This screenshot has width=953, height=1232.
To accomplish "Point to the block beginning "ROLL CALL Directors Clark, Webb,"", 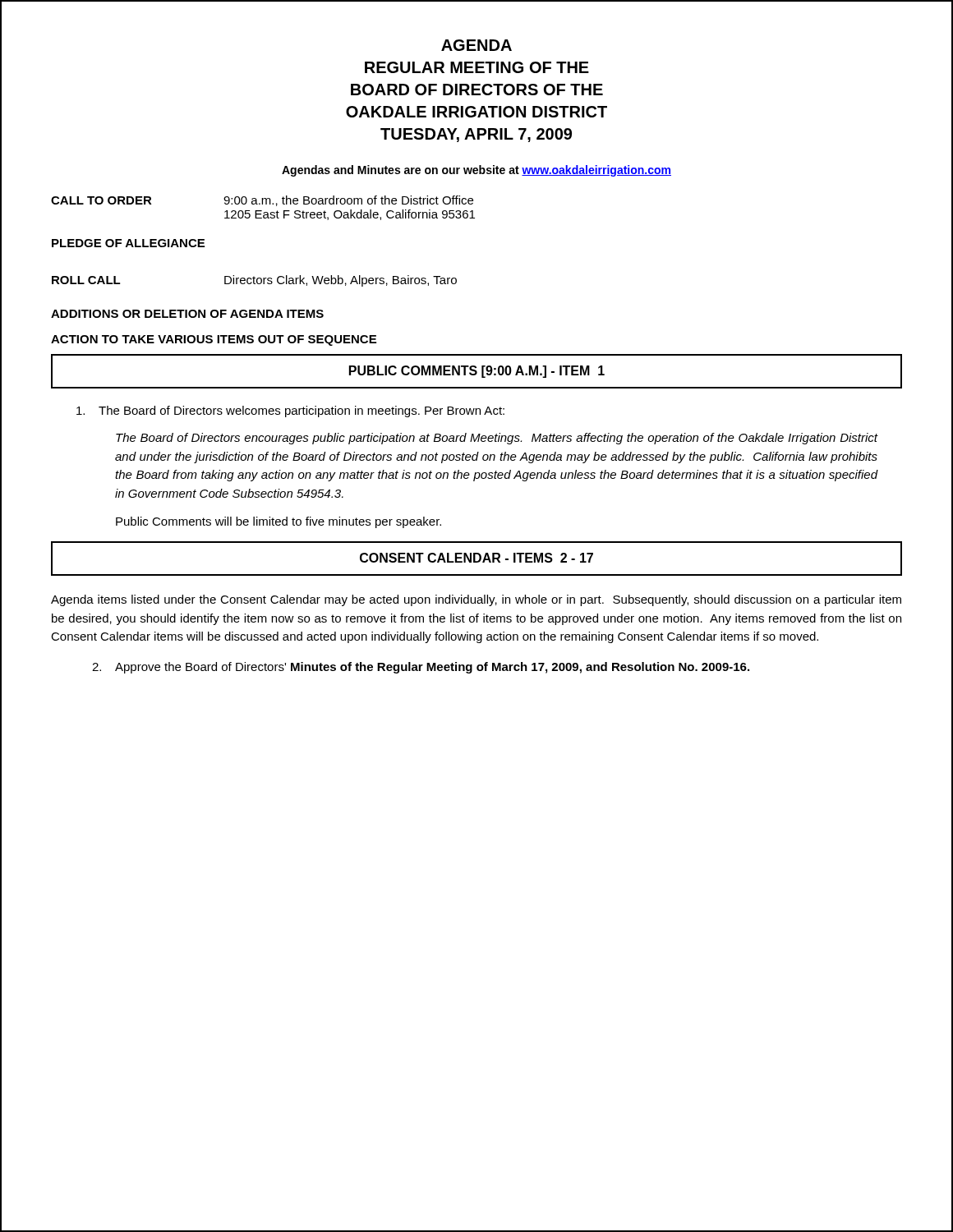I will 254,281.
